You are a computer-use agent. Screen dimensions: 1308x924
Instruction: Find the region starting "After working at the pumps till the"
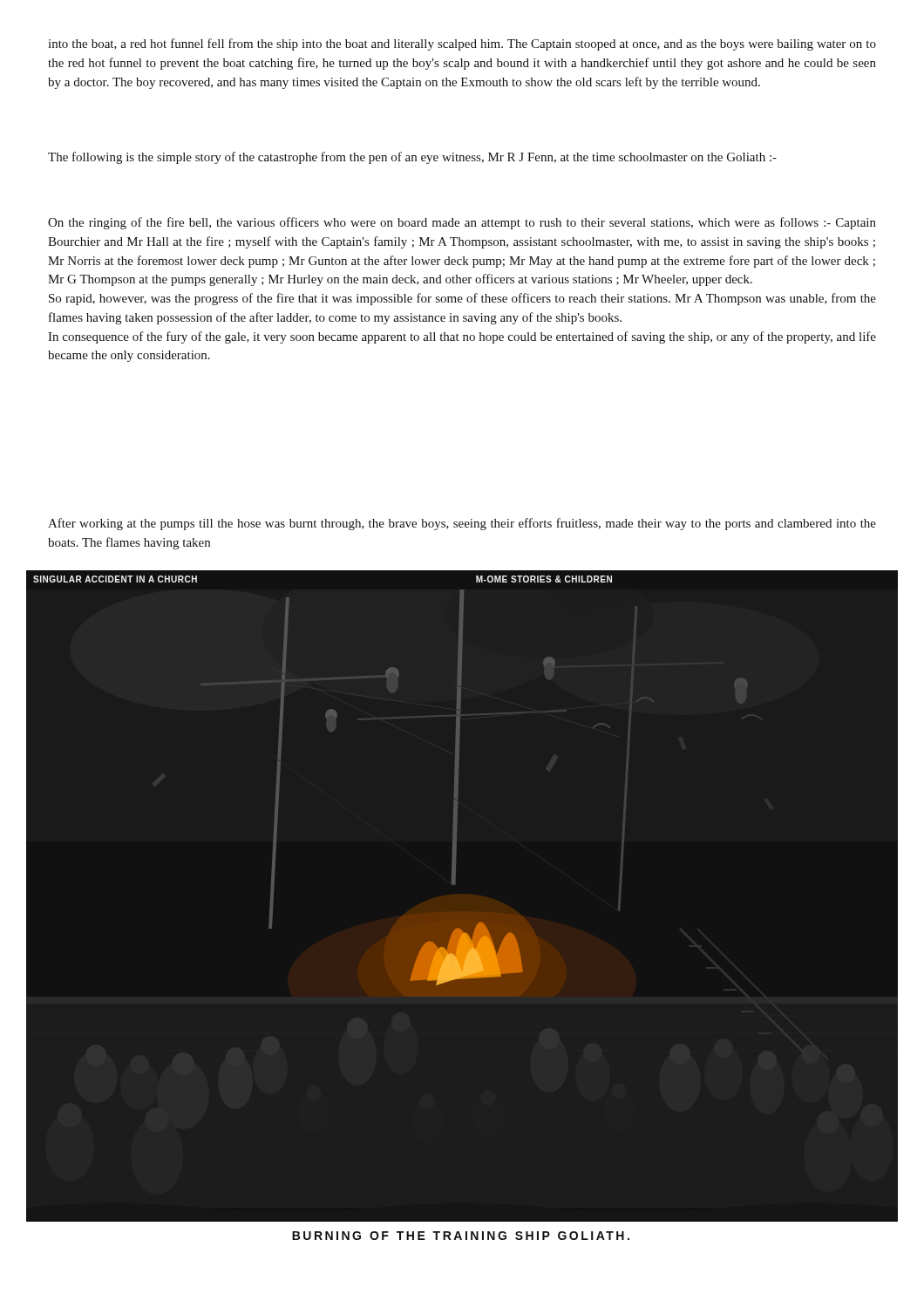click(462, 533)
